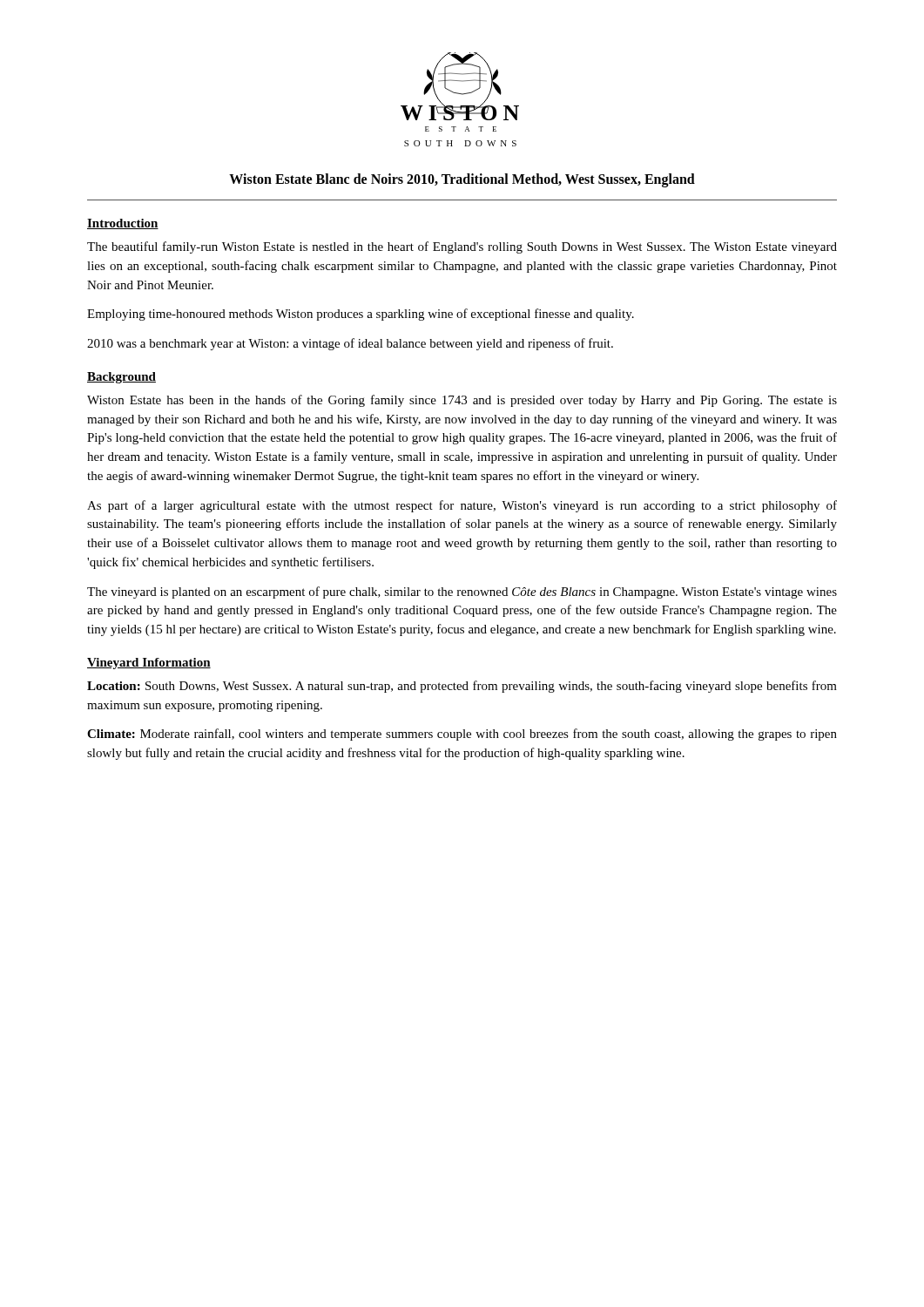This screenshot has width=924, height=1307.
Task: Select the text block containing "Employing time‑honoured methods Wiston"
Action: click(x=361, y=314)
